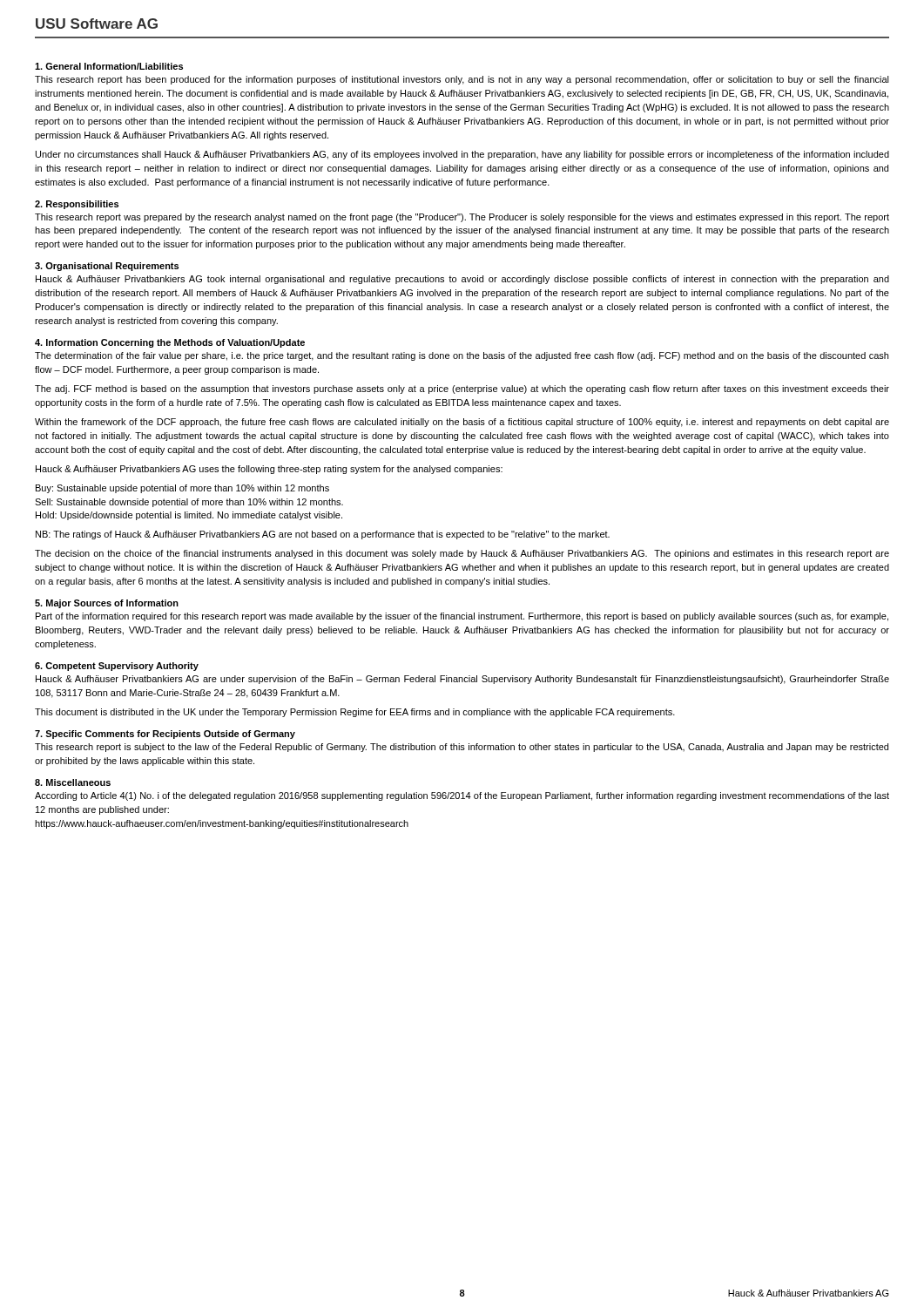Locate the passage starting "6. Competent Supervisory Authority"

(x=117, y=666)
